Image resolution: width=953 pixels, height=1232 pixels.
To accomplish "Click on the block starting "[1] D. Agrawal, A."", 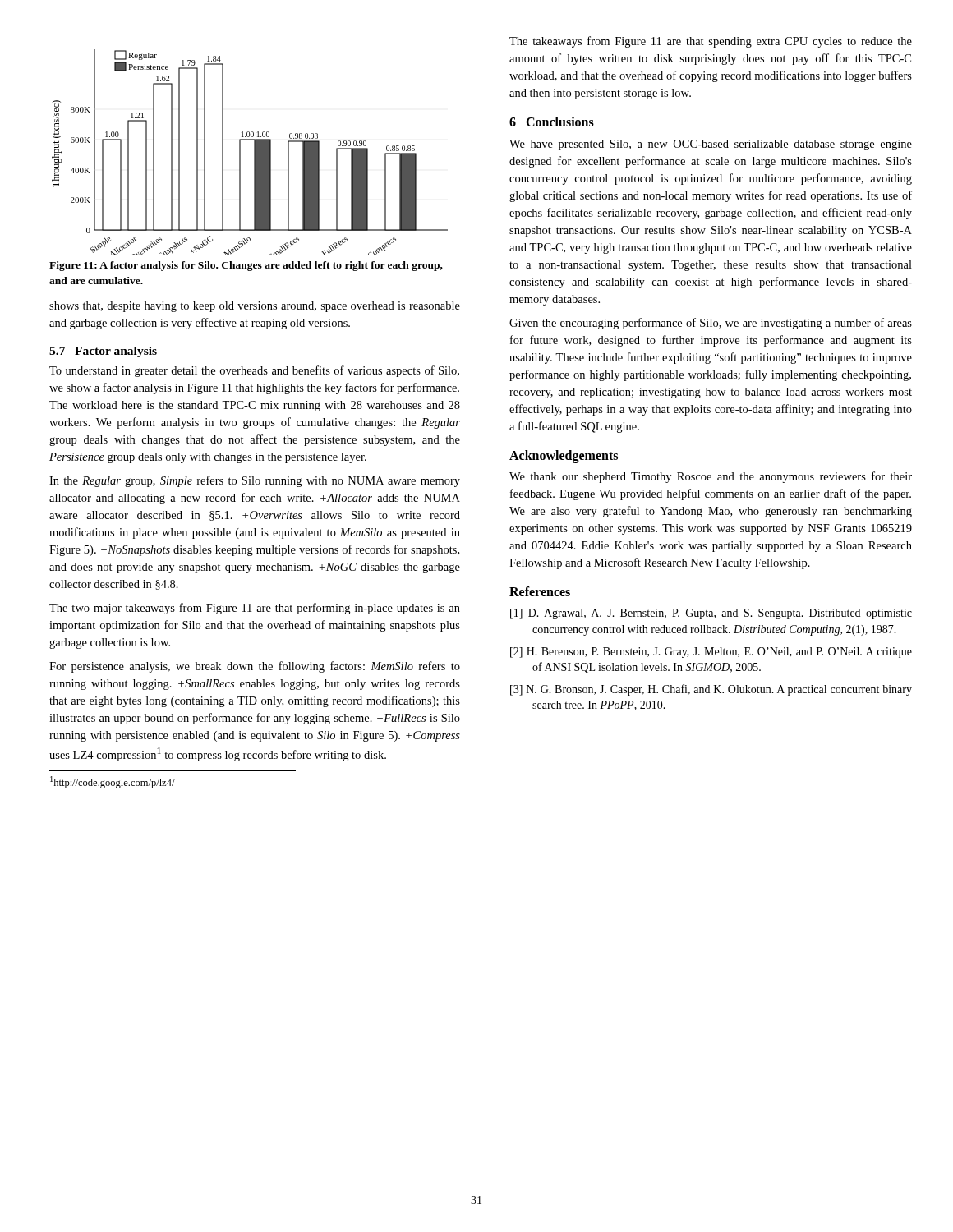I will click(711, 621).
